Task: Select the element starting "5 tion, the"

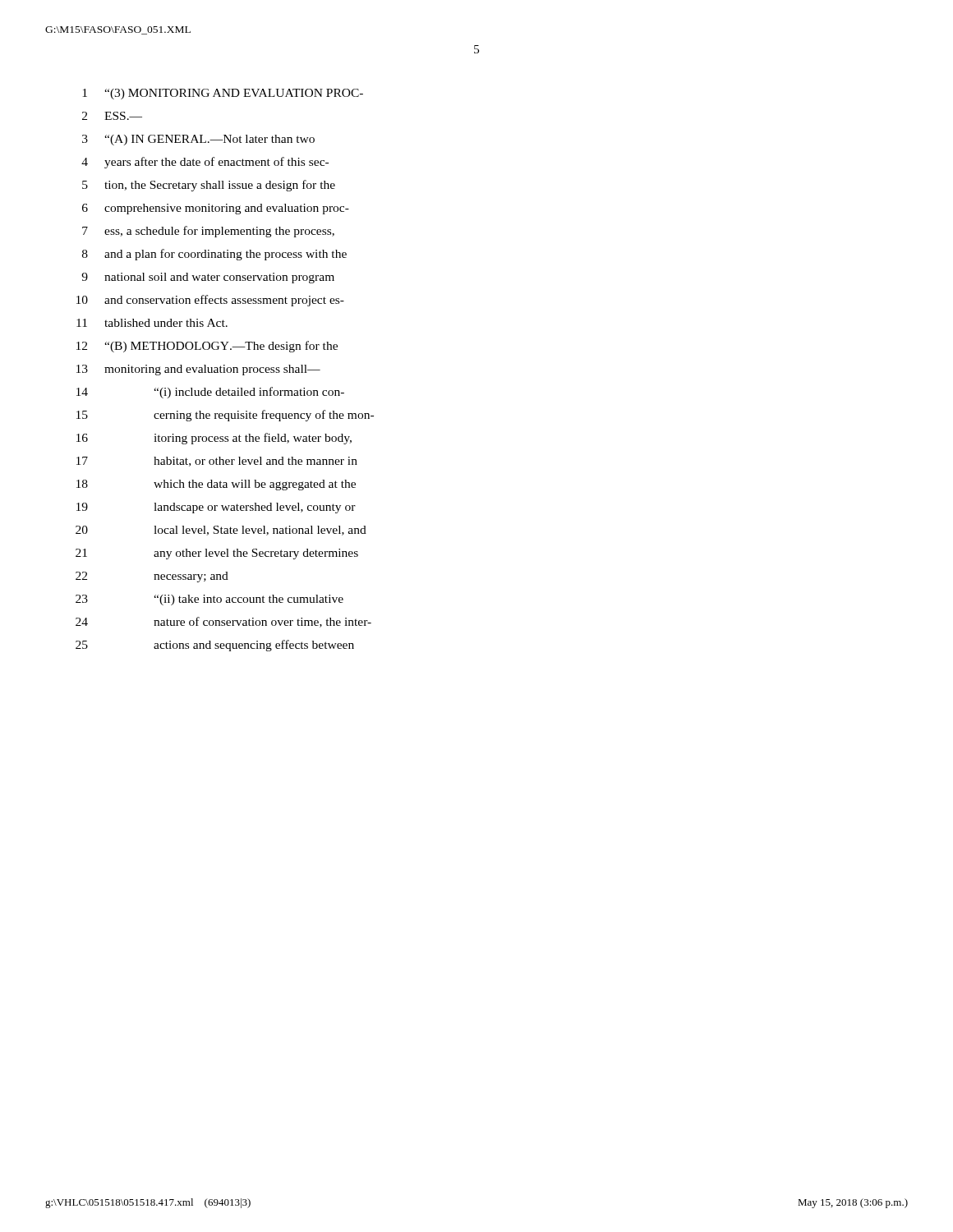Action: [209, 186]
